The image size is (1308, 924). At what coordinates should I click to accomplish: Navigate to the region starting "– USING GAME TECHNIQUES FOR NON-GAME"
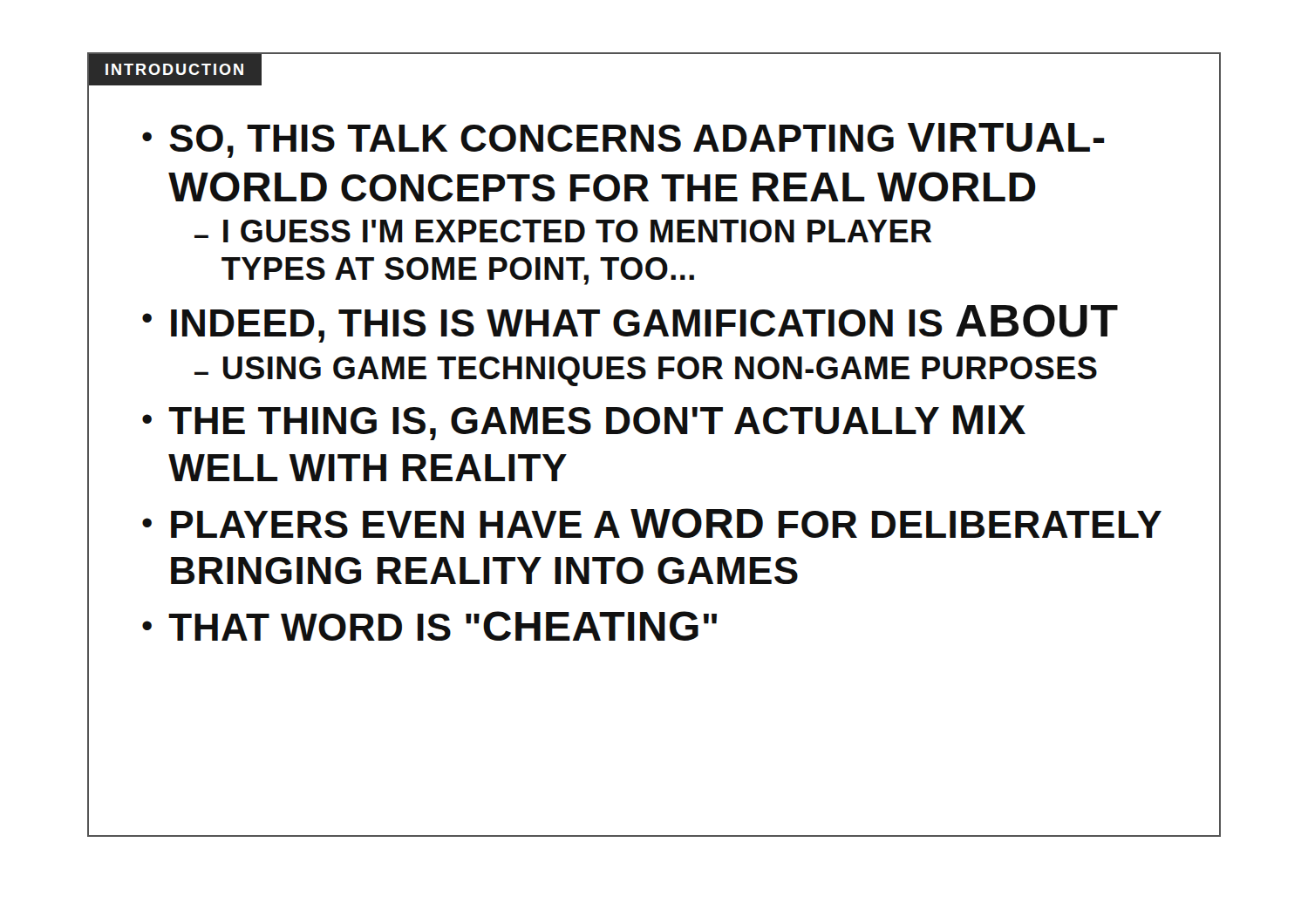(646, 369)
